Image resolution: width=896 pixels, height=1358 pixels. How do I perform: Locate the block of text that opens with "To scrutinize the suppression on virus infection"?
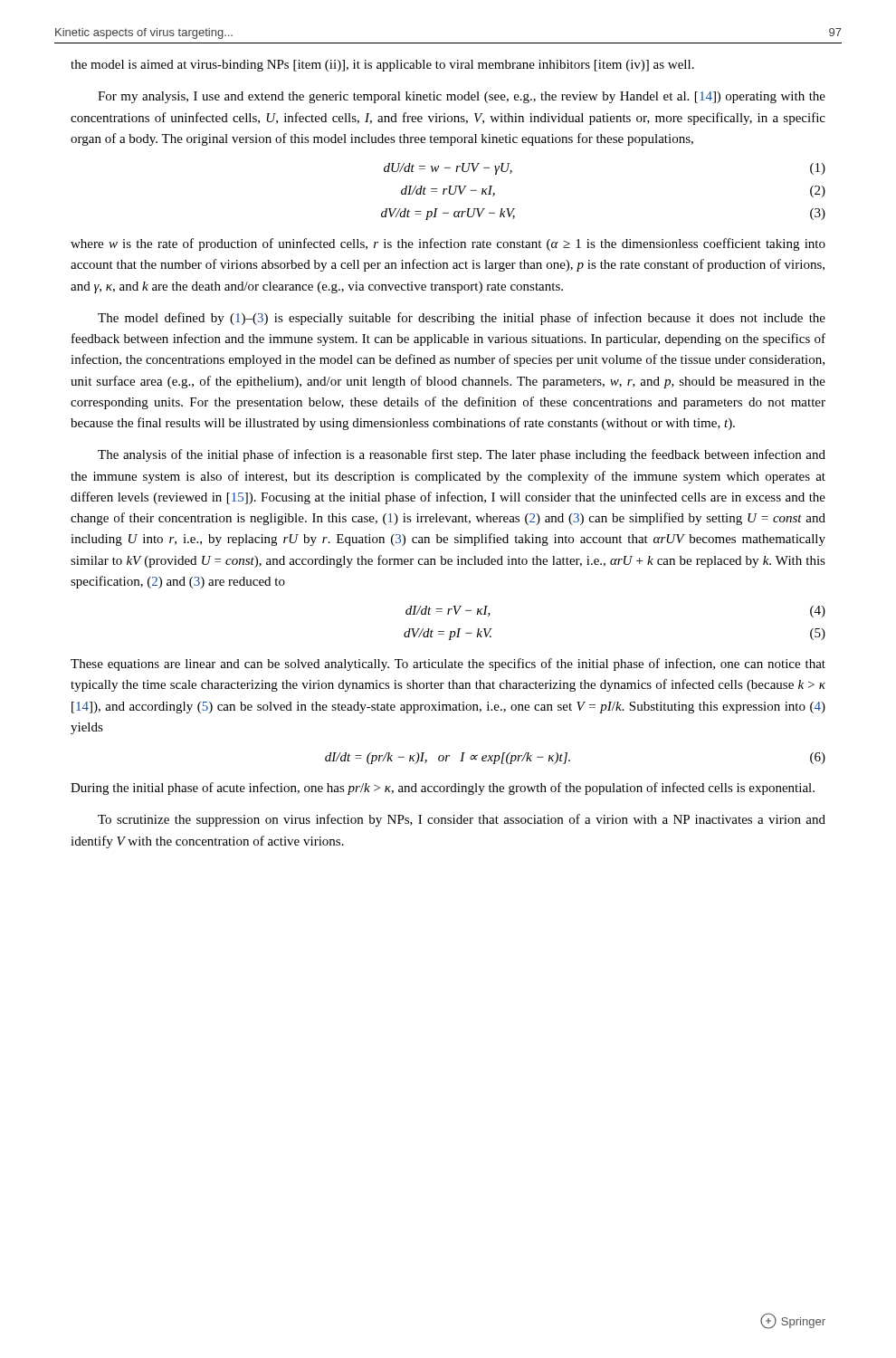[448, 831]
